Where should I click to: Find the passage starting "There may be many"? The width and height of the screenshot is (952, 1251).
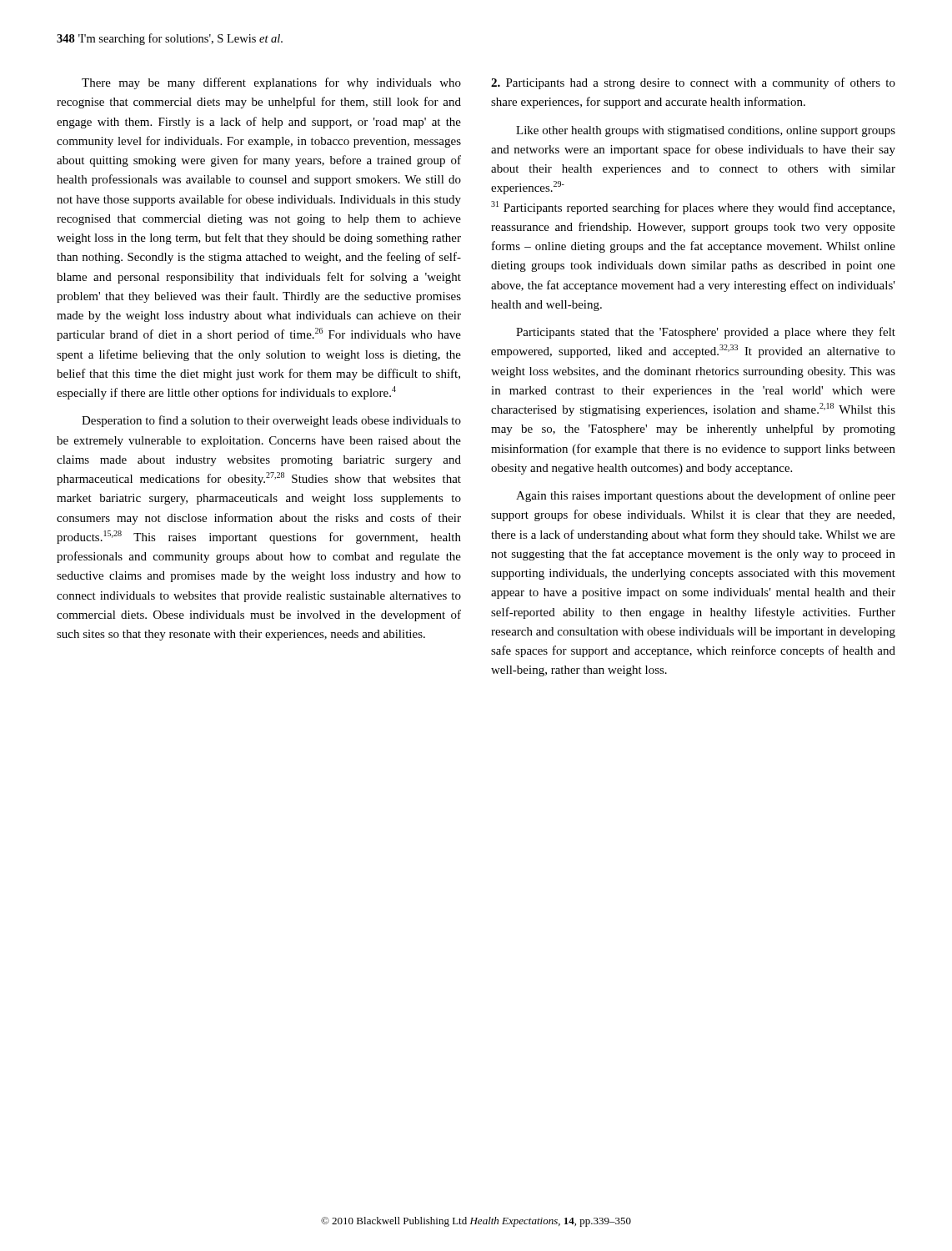(259, 238)
